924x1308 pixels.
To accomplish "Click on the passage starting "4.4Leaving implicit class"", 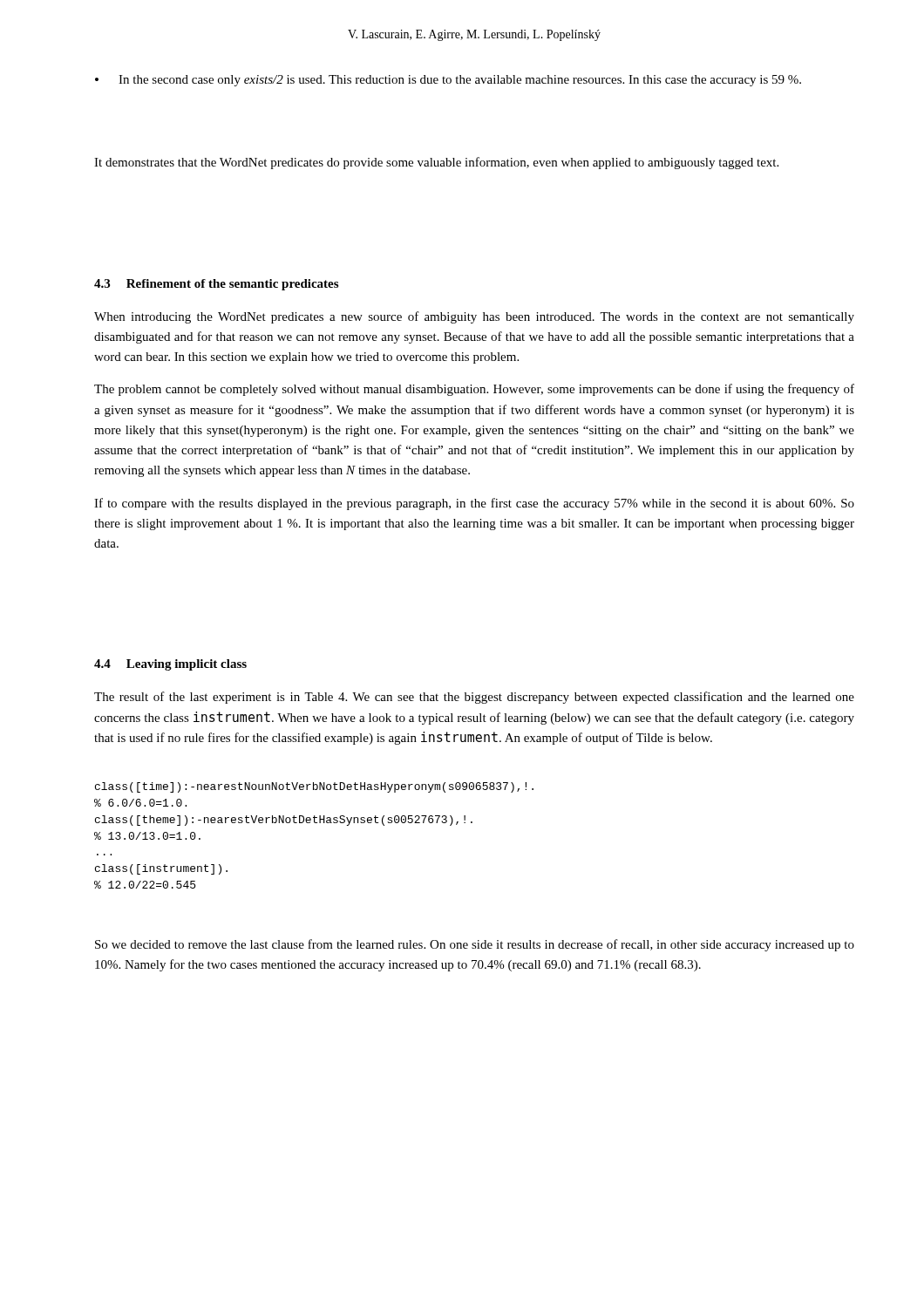I will tap(170, 664).
